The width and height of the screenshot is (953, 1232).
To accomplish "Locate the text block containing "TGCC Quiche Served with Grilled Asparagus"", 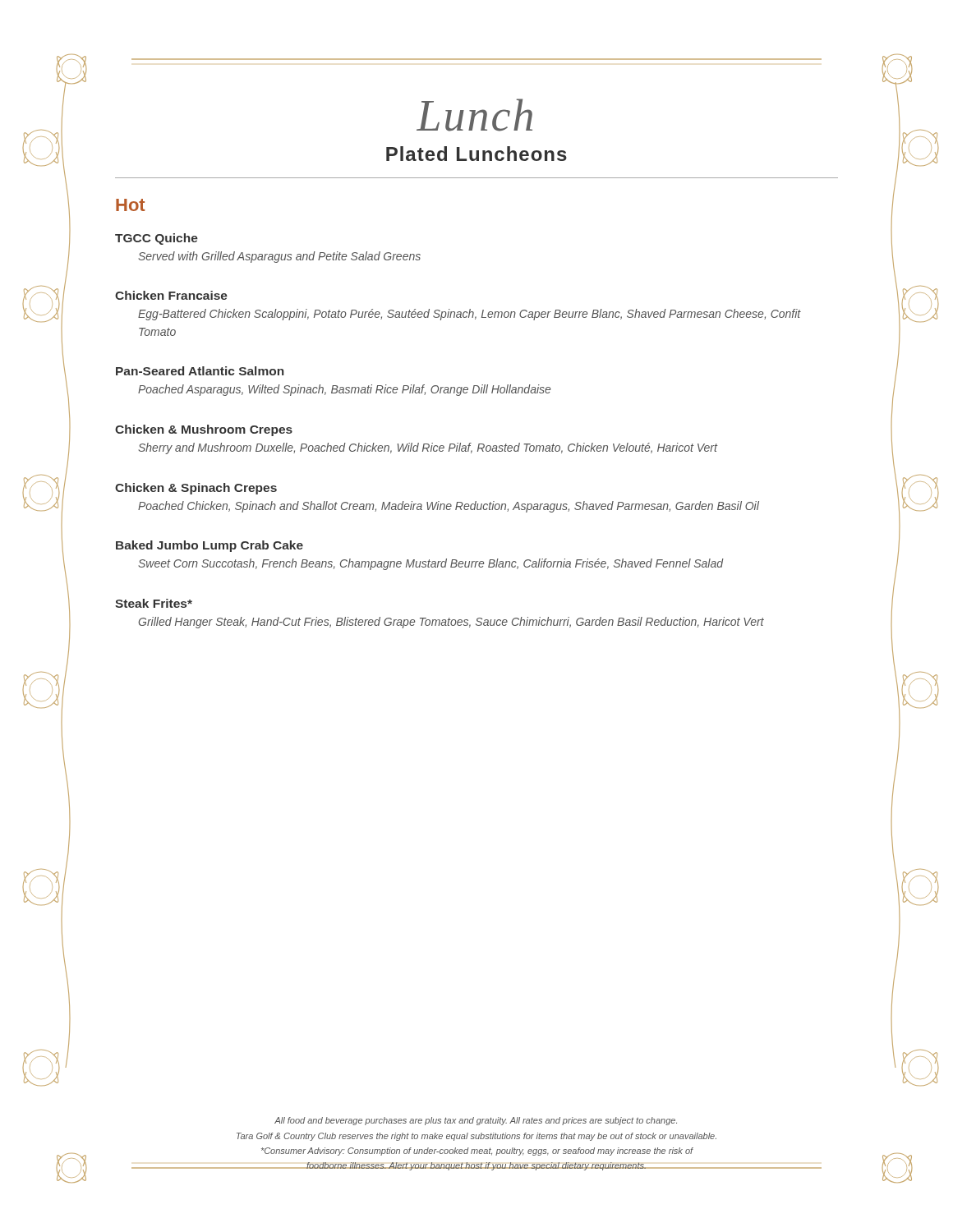I will (157, 239).
